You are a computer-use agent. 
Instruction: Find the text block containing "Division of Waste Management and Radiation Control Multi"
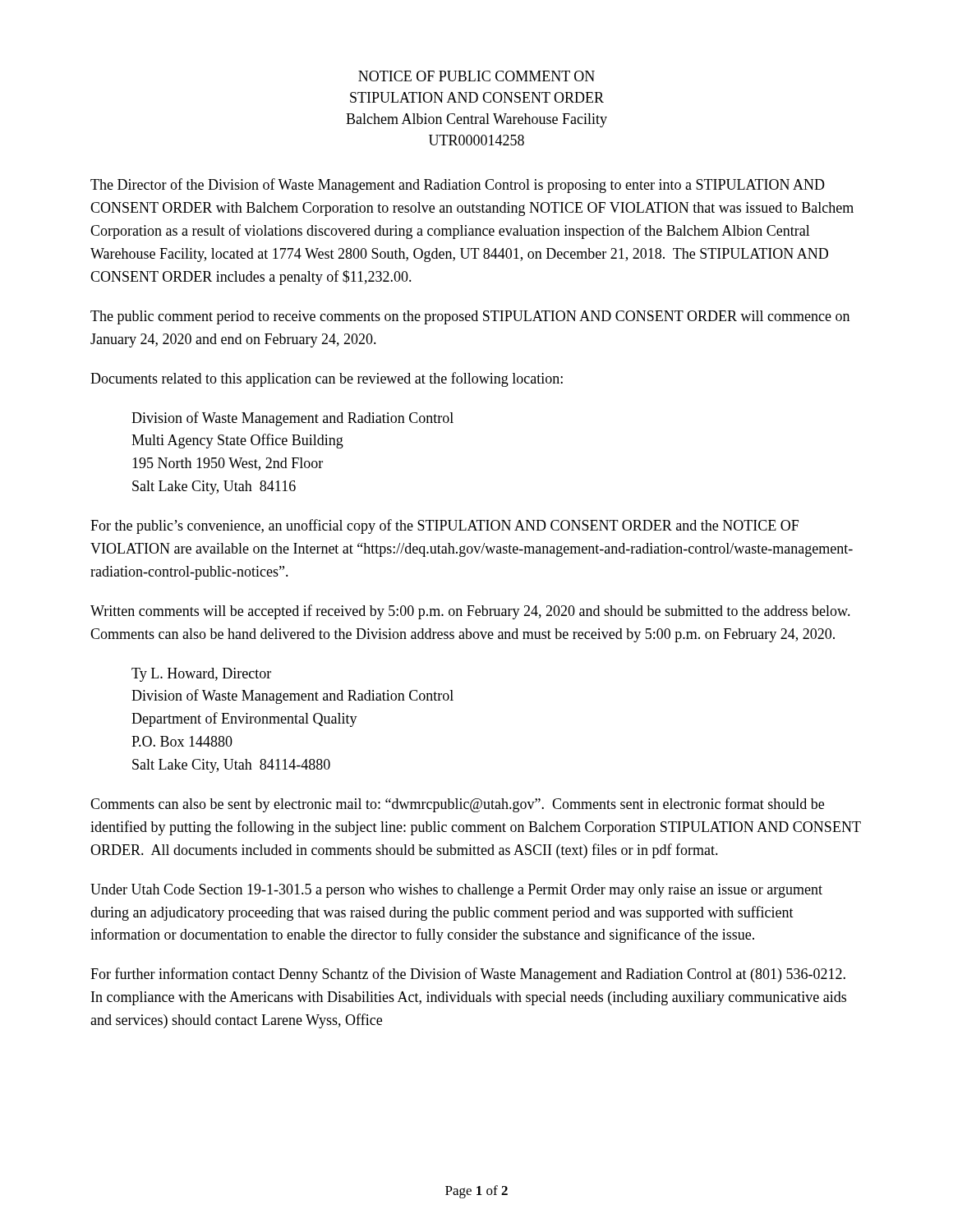pos(293,452)
